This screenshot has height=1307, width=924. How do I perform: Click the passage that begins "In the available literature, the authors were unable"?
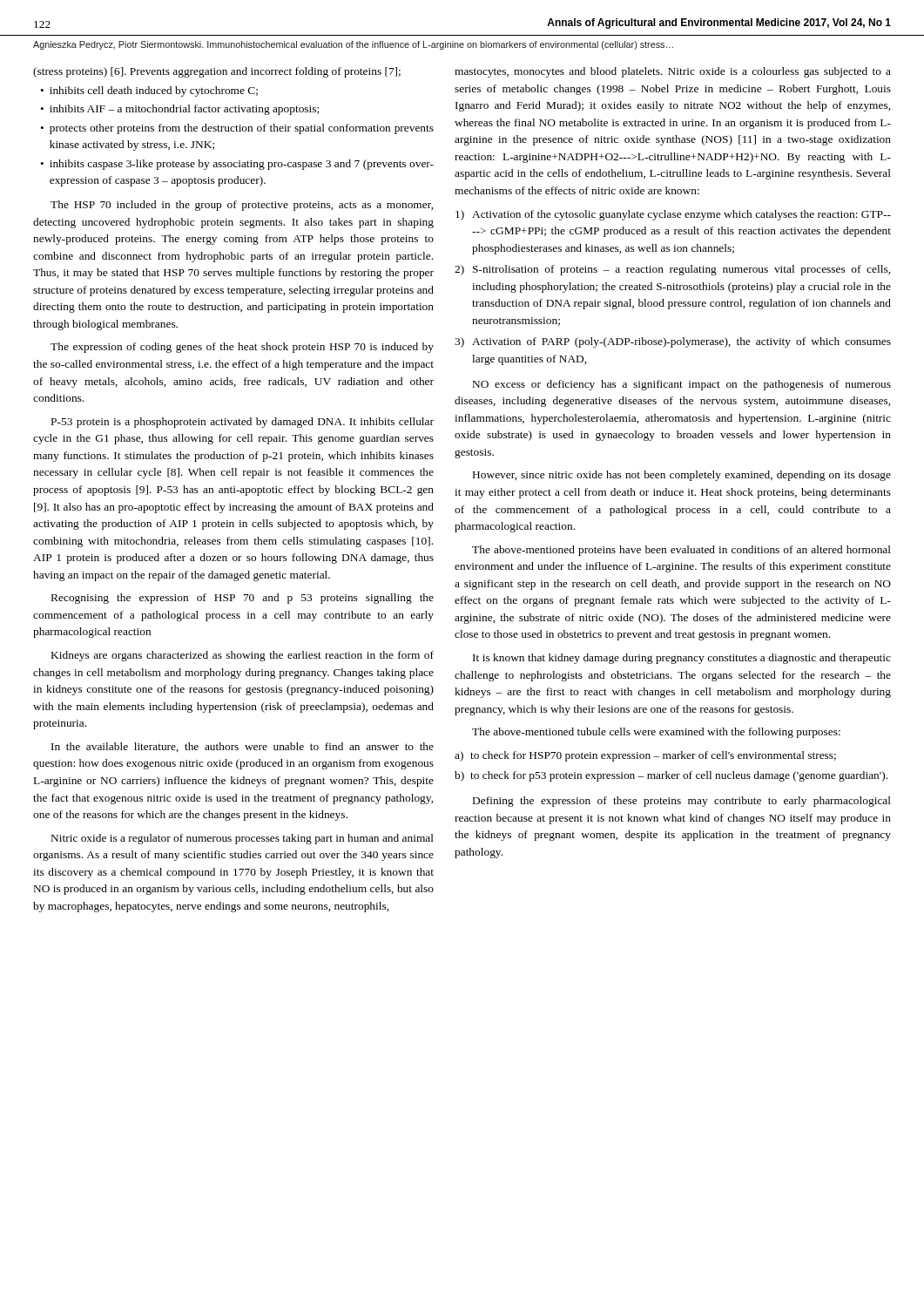pyautogui.click(x=233, y=780)
